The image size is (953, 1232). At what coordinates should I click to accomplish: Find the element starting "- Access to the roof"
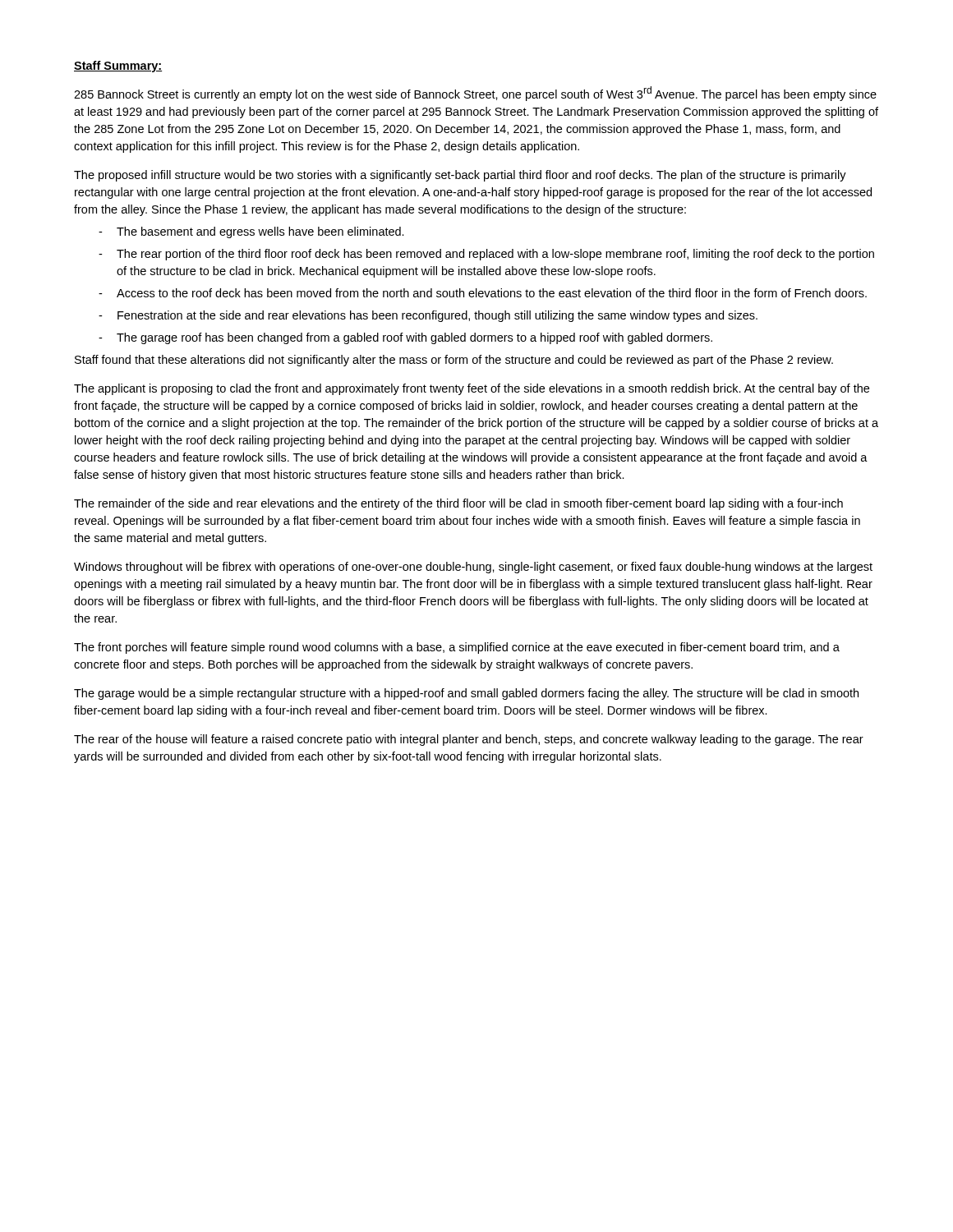tap(489, 294)
